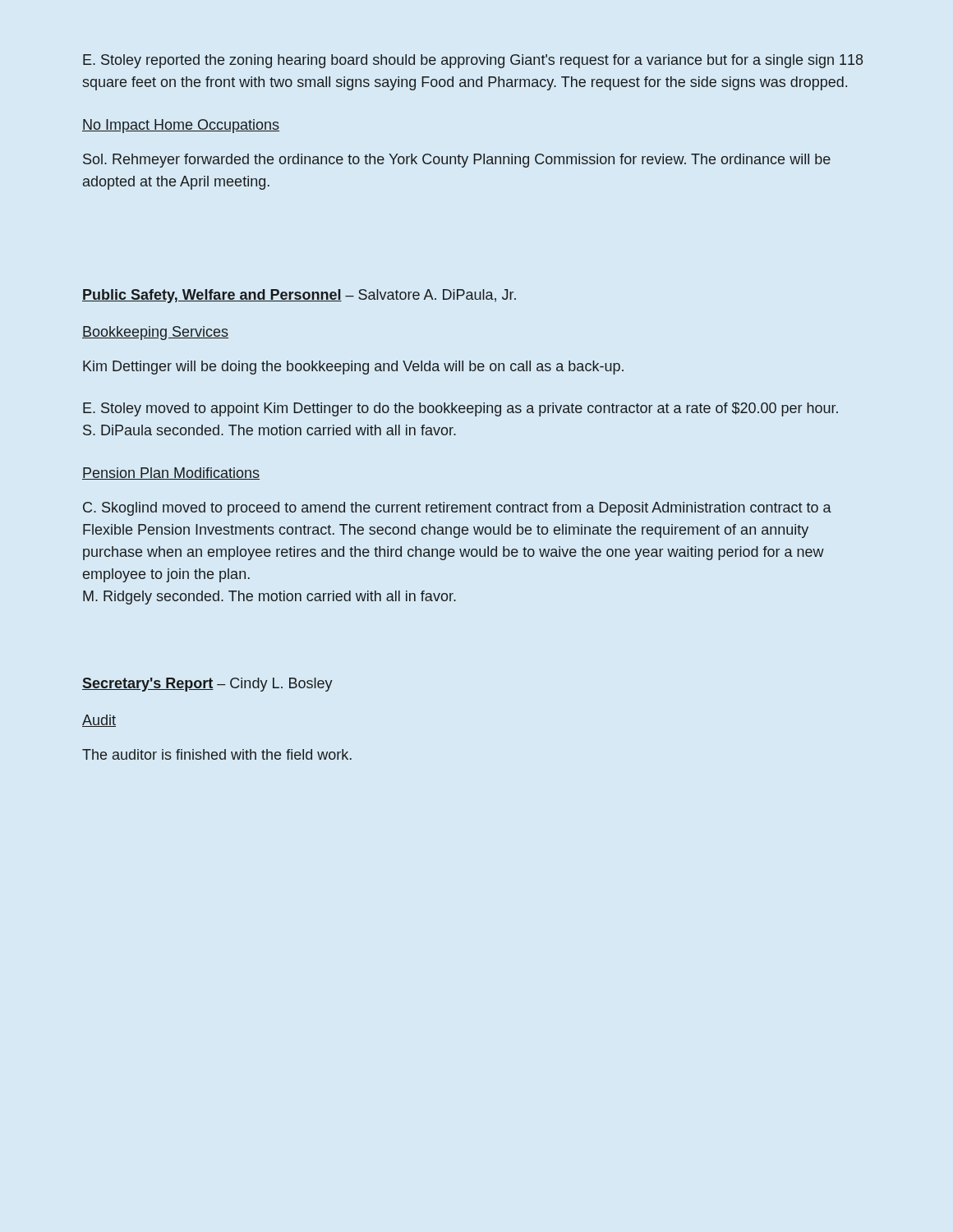Find the block on this page that starts "E. Stoley moved to"
Screen dimensions: 1232x953
tap(476, 420)
